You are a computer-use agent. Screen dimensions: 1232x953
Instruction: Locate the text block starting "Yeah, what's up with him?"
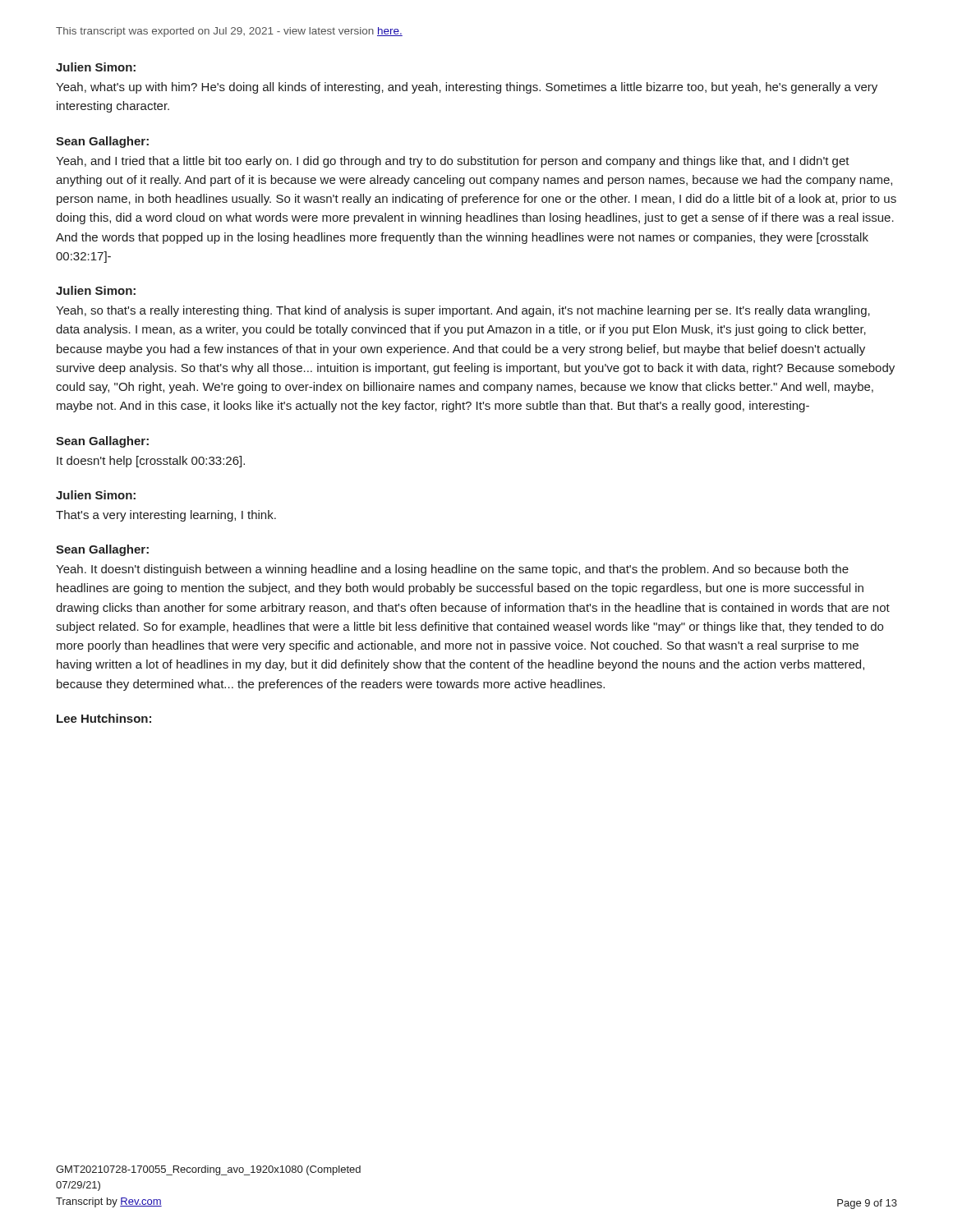[467, 96]
